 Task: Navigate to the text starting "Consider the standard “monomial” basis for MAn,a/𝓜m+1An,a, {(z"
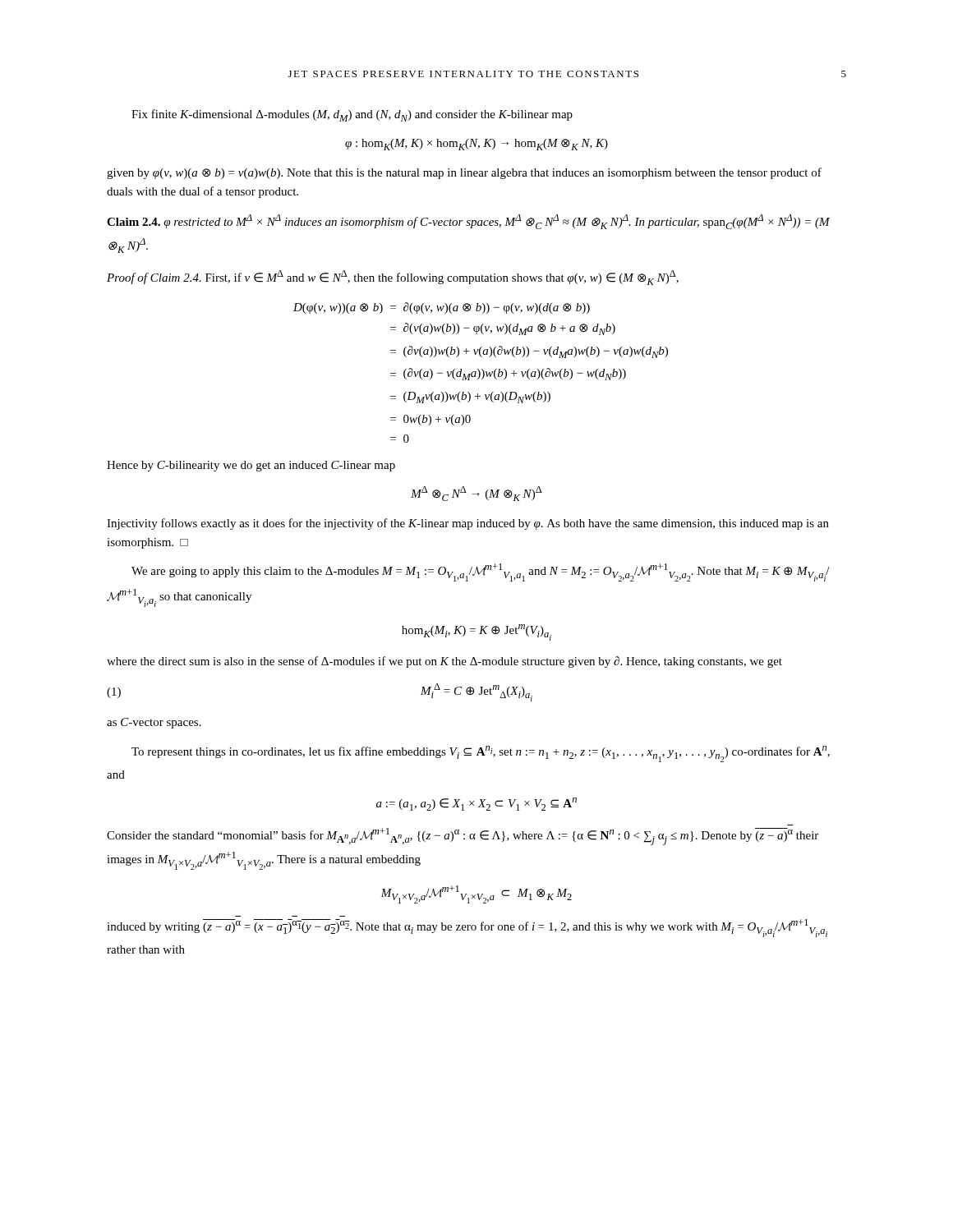pos(476,848)
